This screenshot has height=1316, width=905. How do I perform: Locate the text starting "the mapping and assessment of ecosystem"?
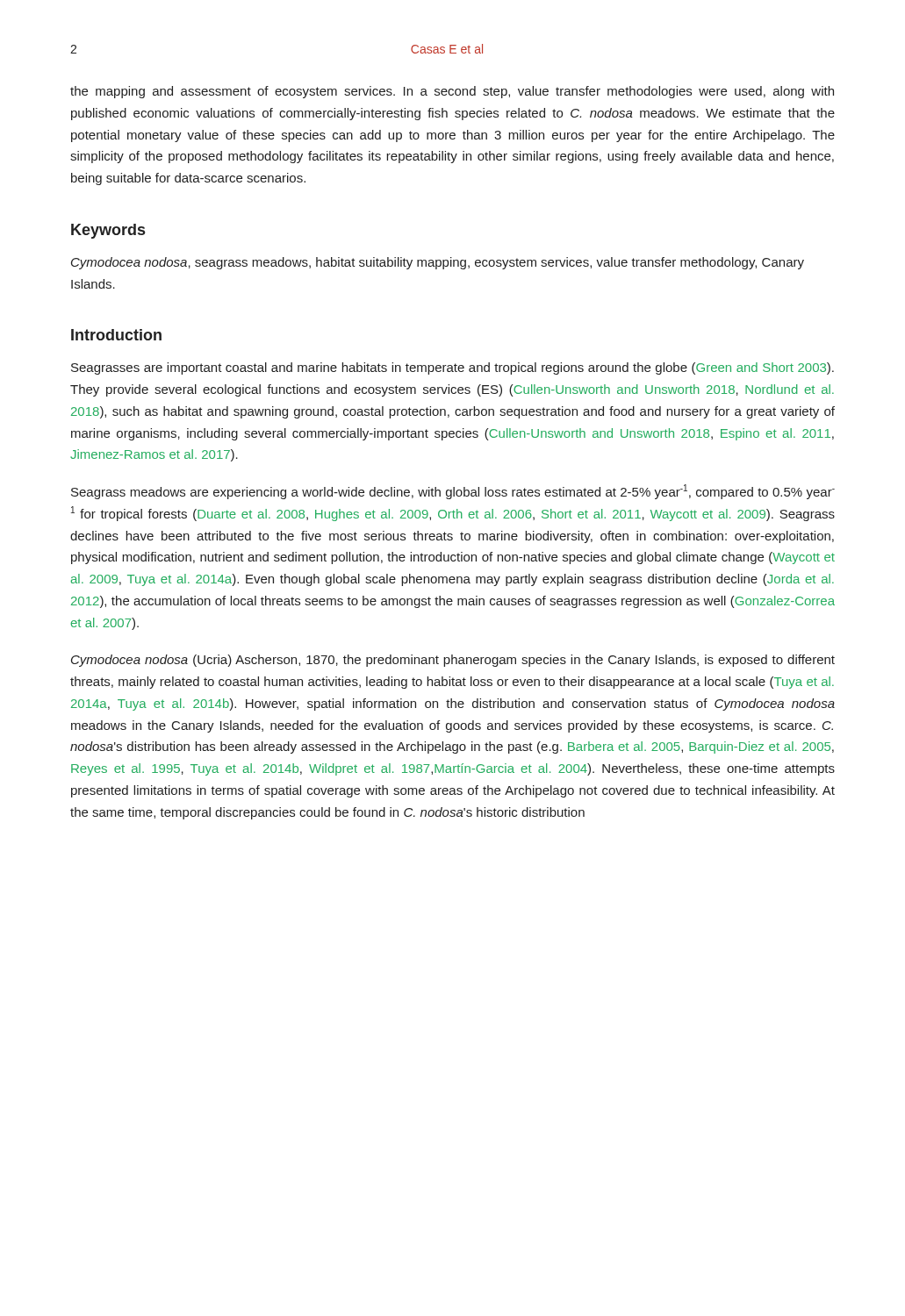coord(452,134)
